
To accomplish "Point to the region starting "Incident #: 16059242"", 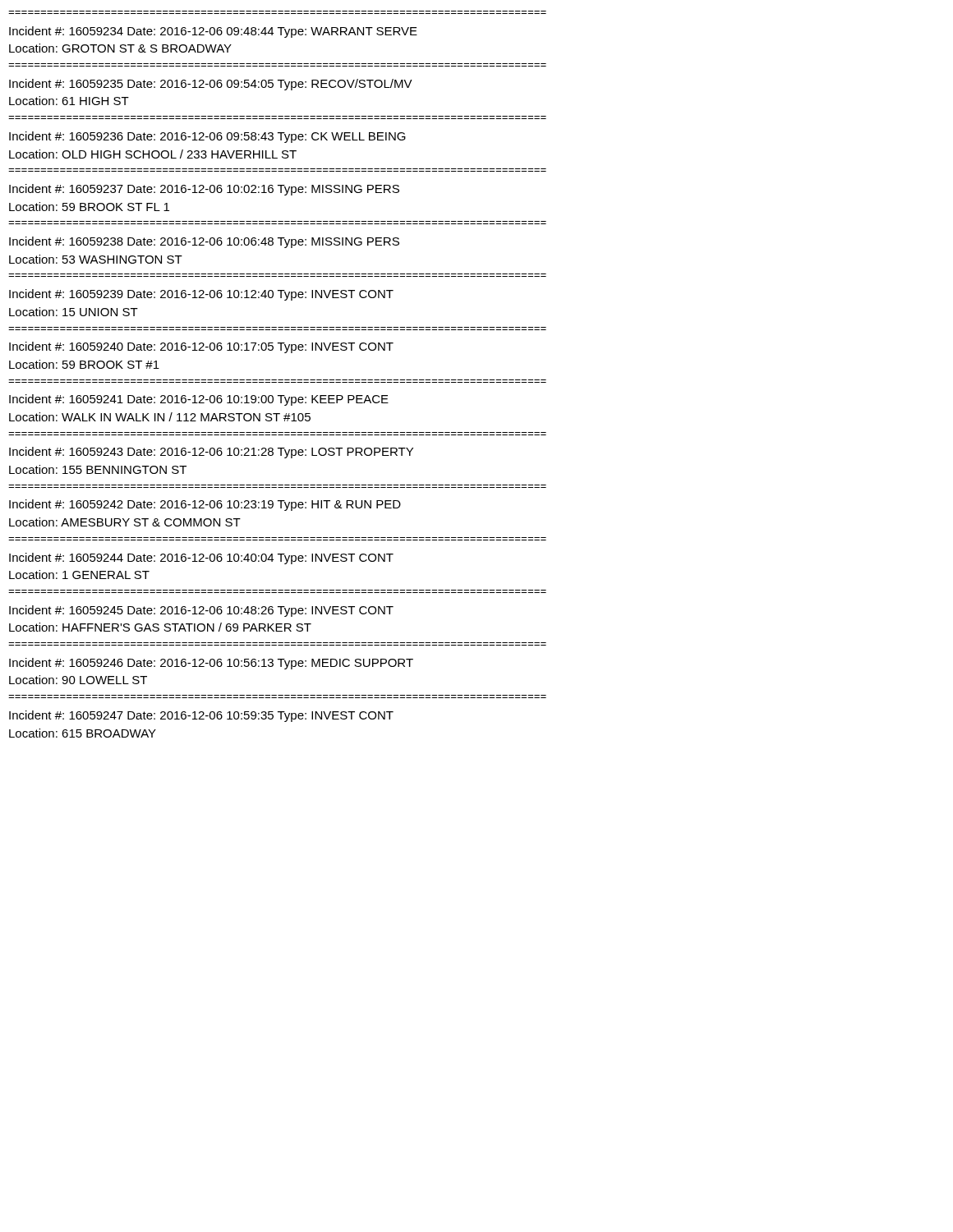I will click(205, 513).
